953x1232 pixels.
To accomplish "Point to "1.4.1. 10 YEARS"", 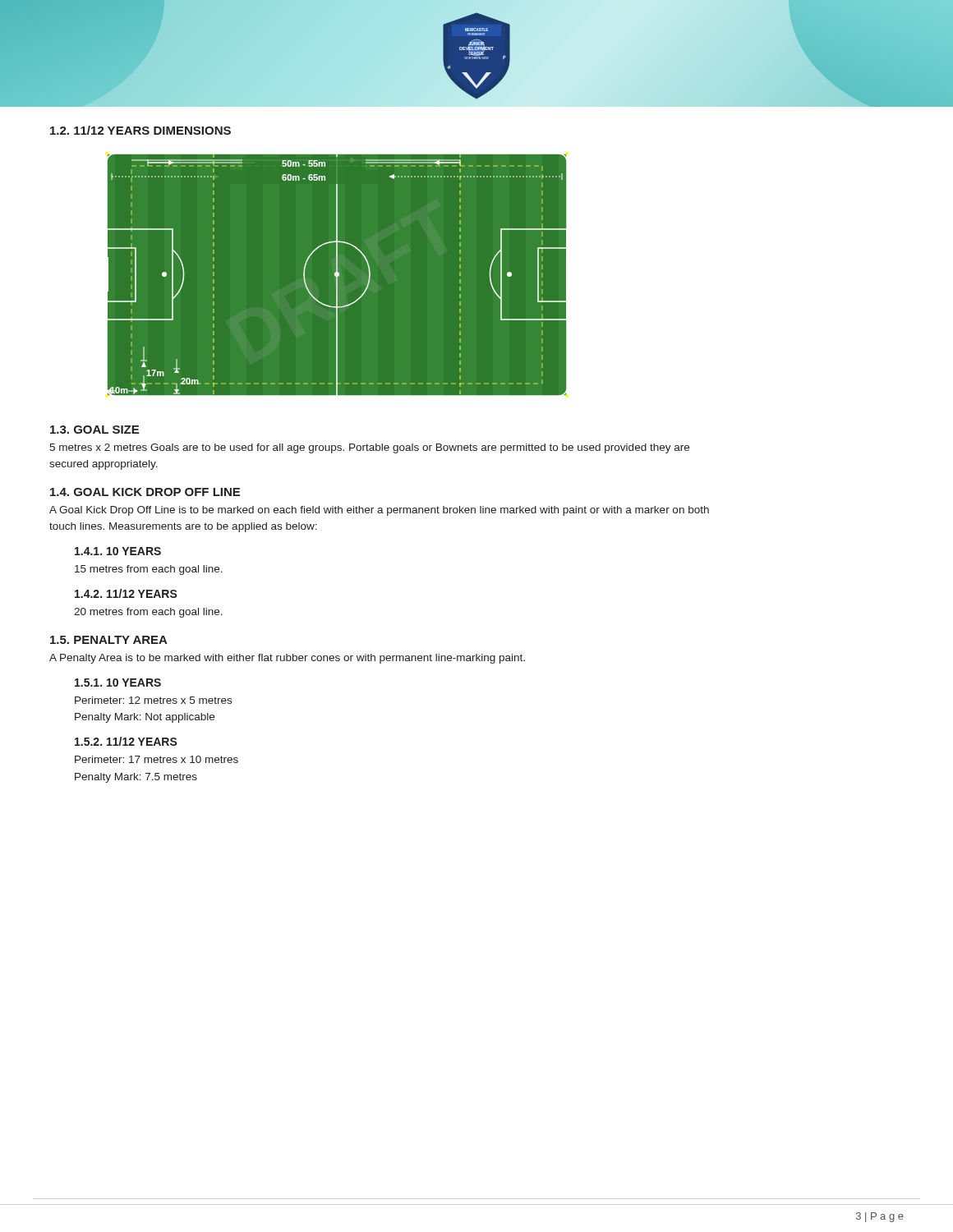I will coord(118,551).
